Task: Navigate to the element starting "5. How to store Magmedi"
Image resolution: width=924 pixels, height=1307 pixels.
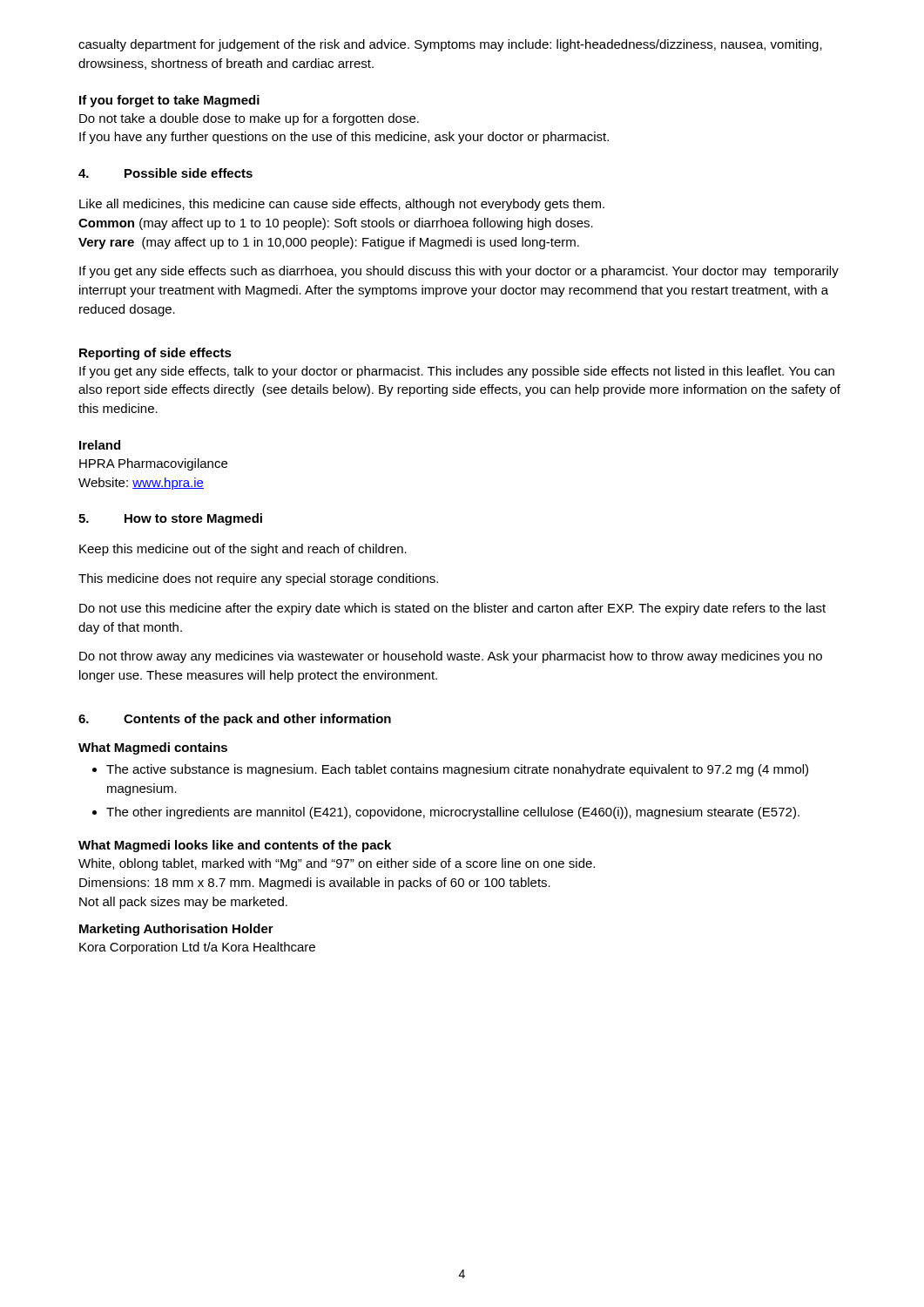Action: click(x=171, y=518)
